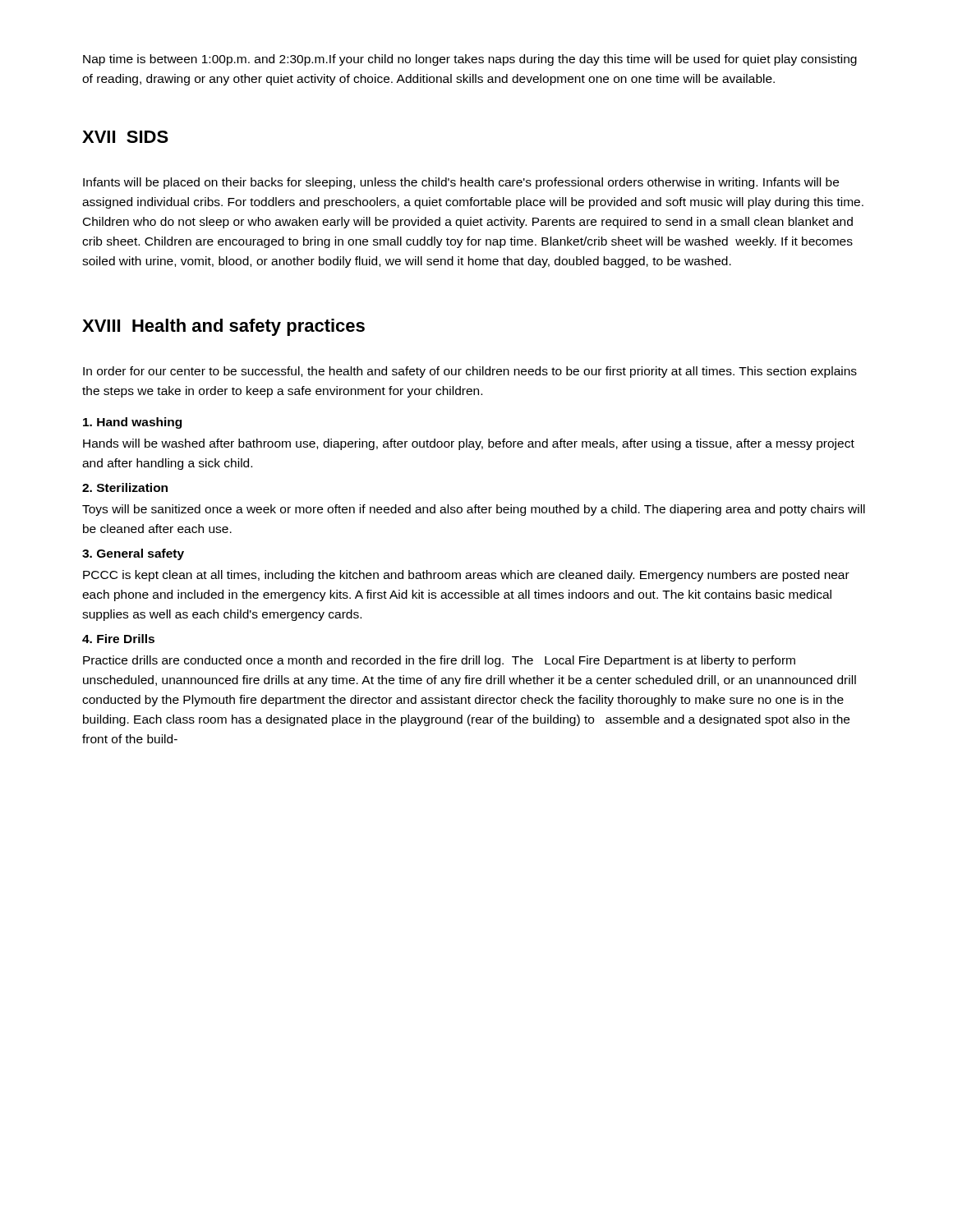953x1232 pixels.
Task: Locate the element starting "In order for"
Action: (x=470, y=381)
